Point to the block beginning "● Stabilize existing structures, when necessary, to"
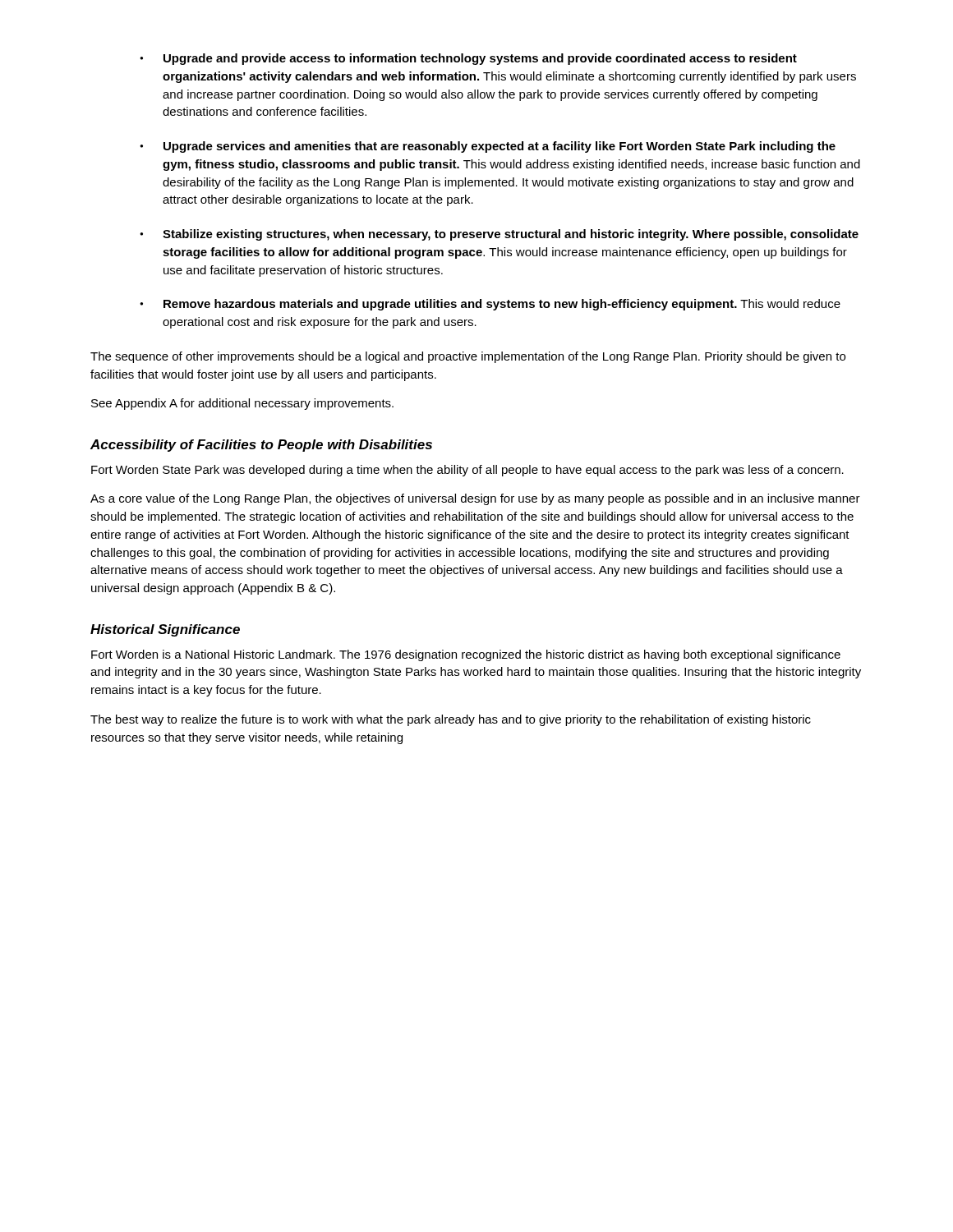 coord(501,252)
